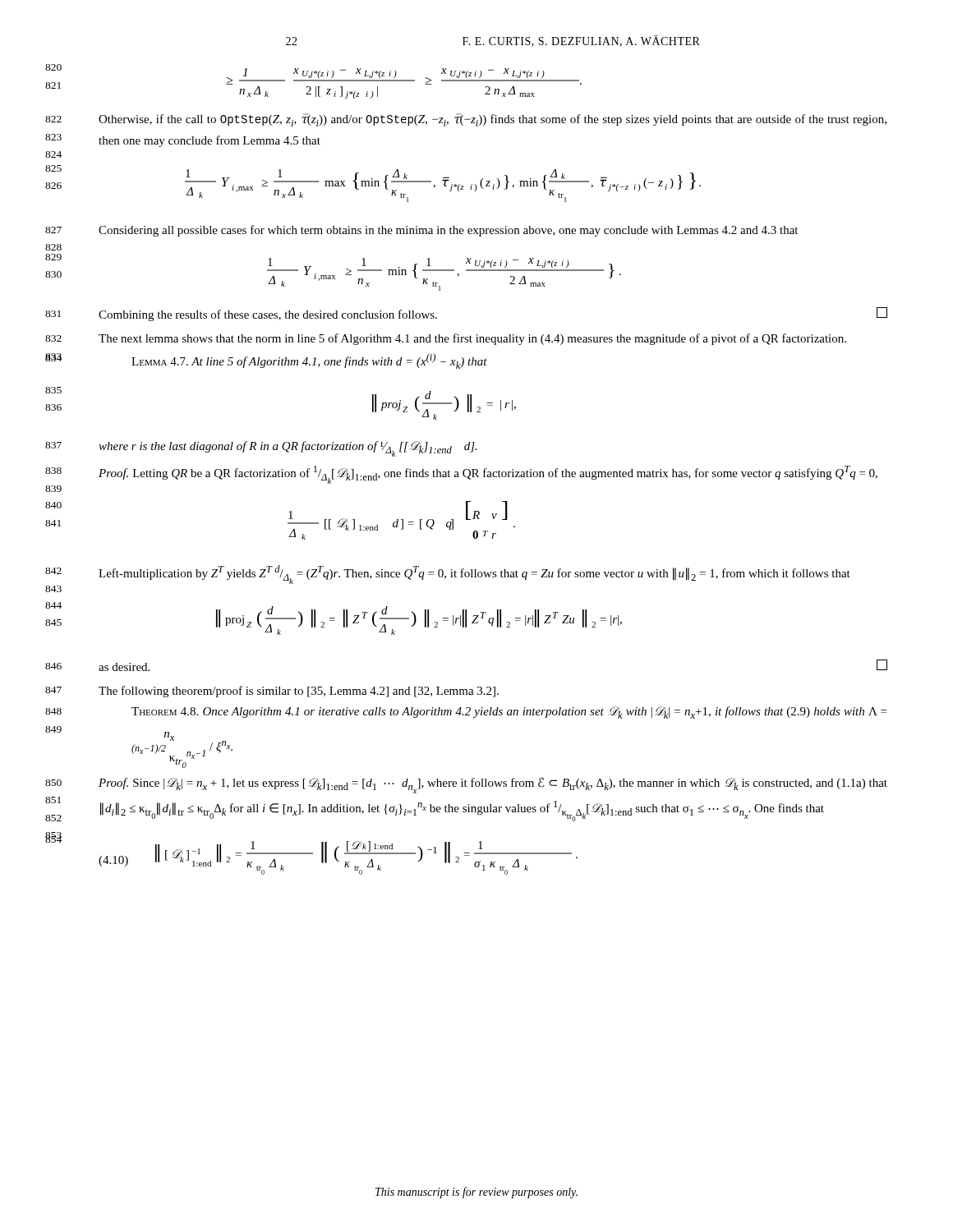Click on the text block starting "where r is the last diagonal of R"

pyautogui.click(x=288, y=448)
